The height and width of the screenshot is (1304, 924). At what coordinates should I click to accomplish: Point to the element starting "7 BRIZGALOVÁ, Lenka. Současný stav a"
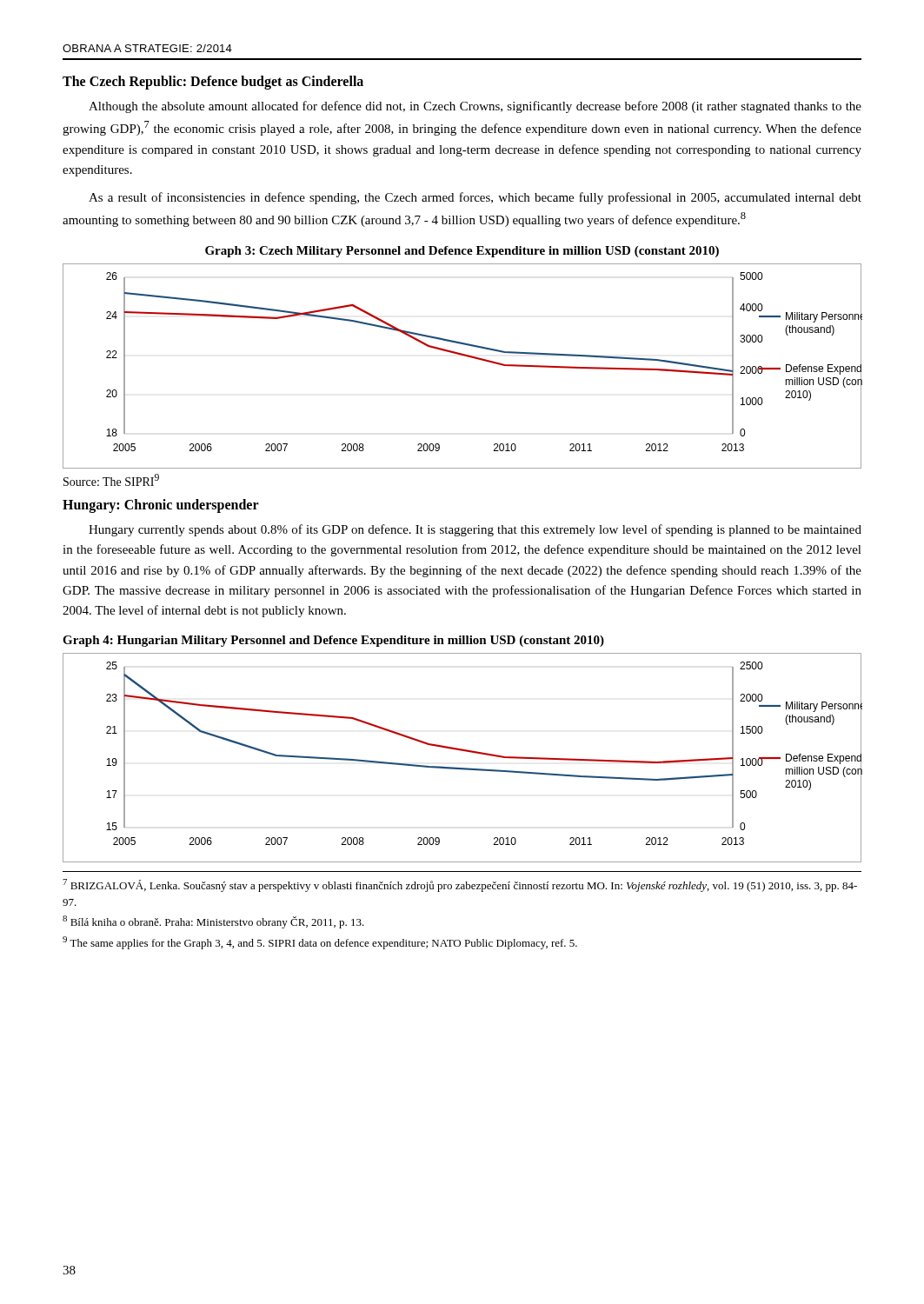coord(460,893)
